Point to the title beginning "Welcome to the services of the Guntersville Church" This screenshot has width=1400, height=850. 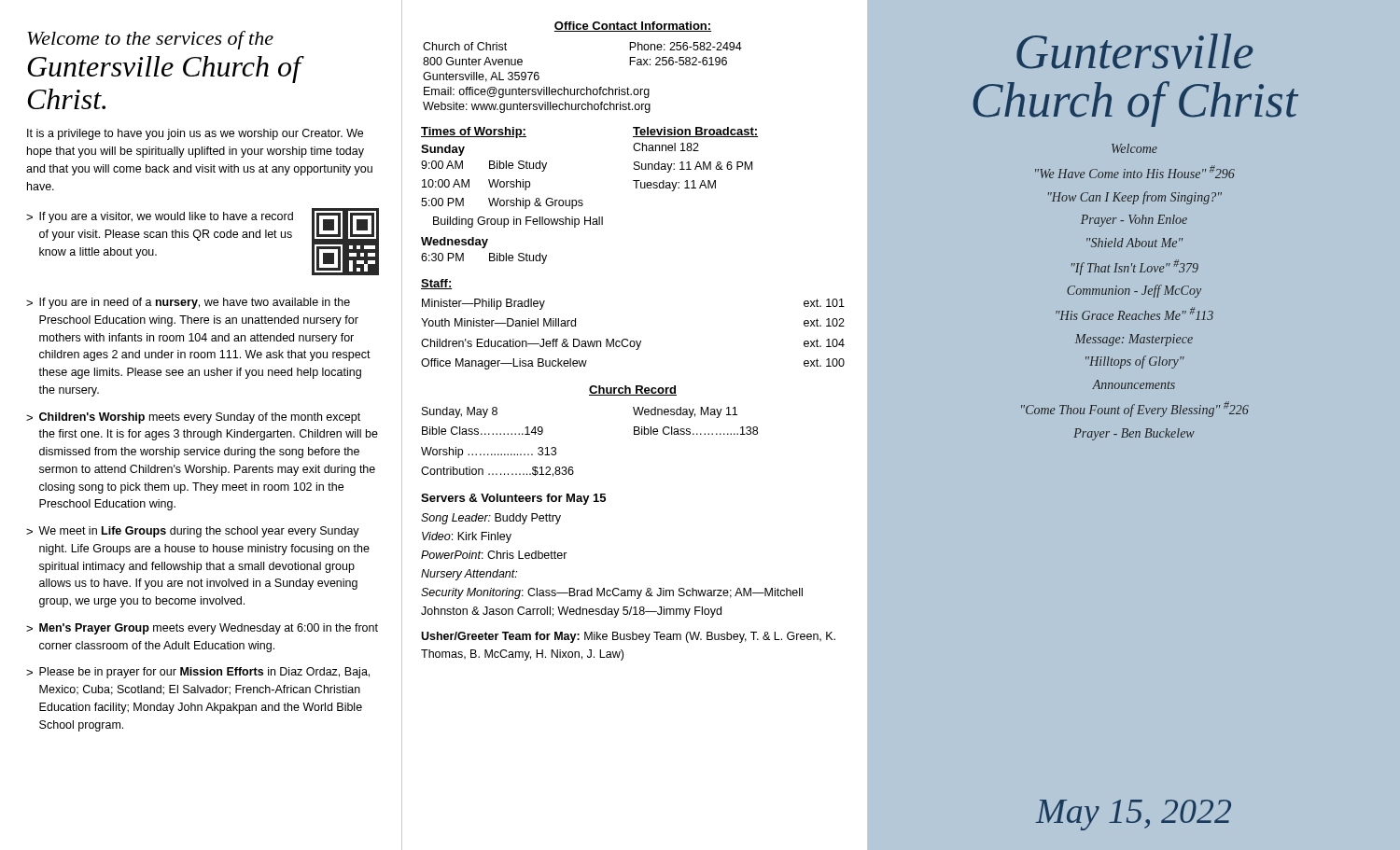(x=203, y=71)
